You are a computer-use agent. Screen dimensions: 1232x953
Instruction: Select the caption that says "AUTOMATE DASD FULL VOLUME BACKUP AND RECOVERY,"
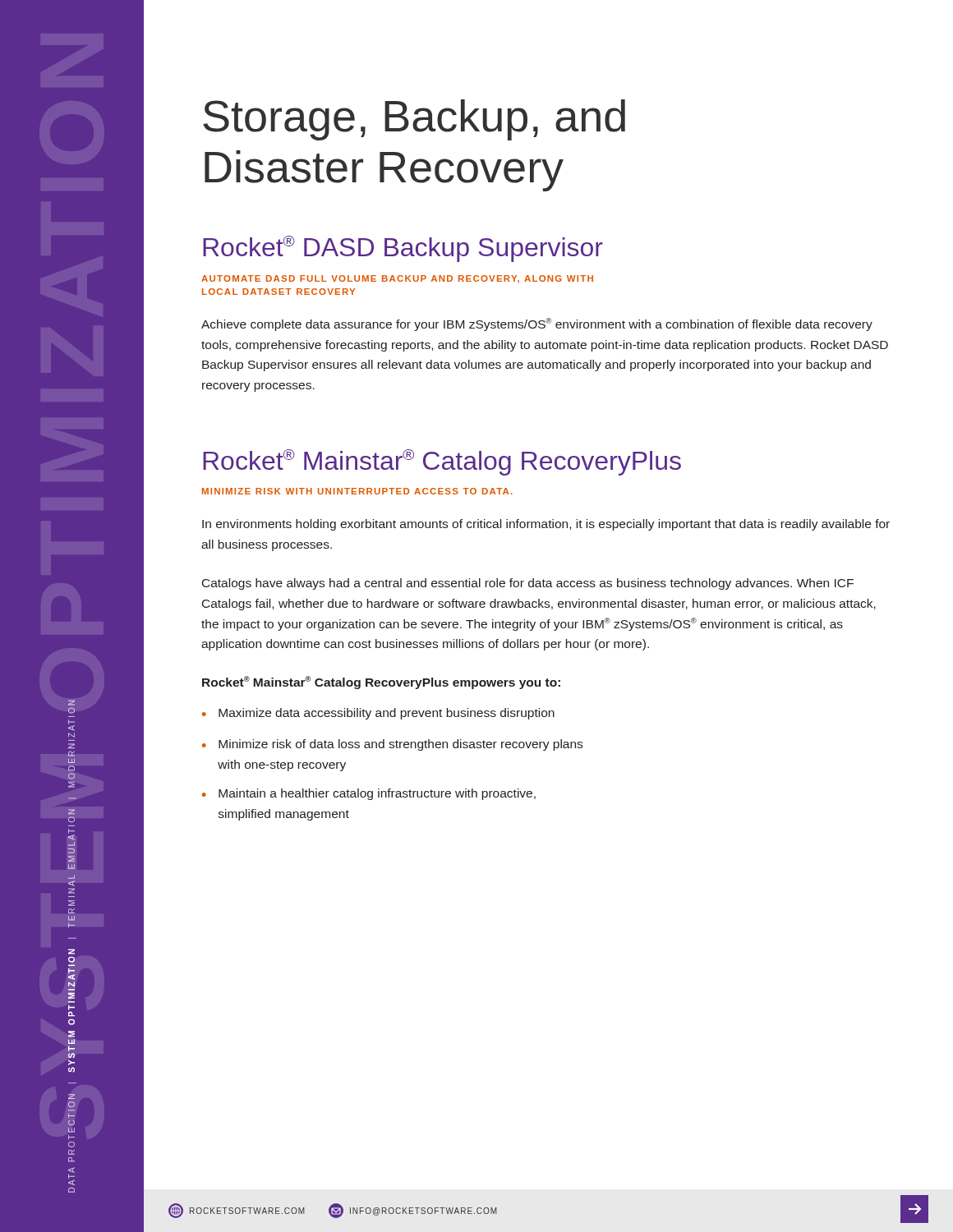point(548,285)
